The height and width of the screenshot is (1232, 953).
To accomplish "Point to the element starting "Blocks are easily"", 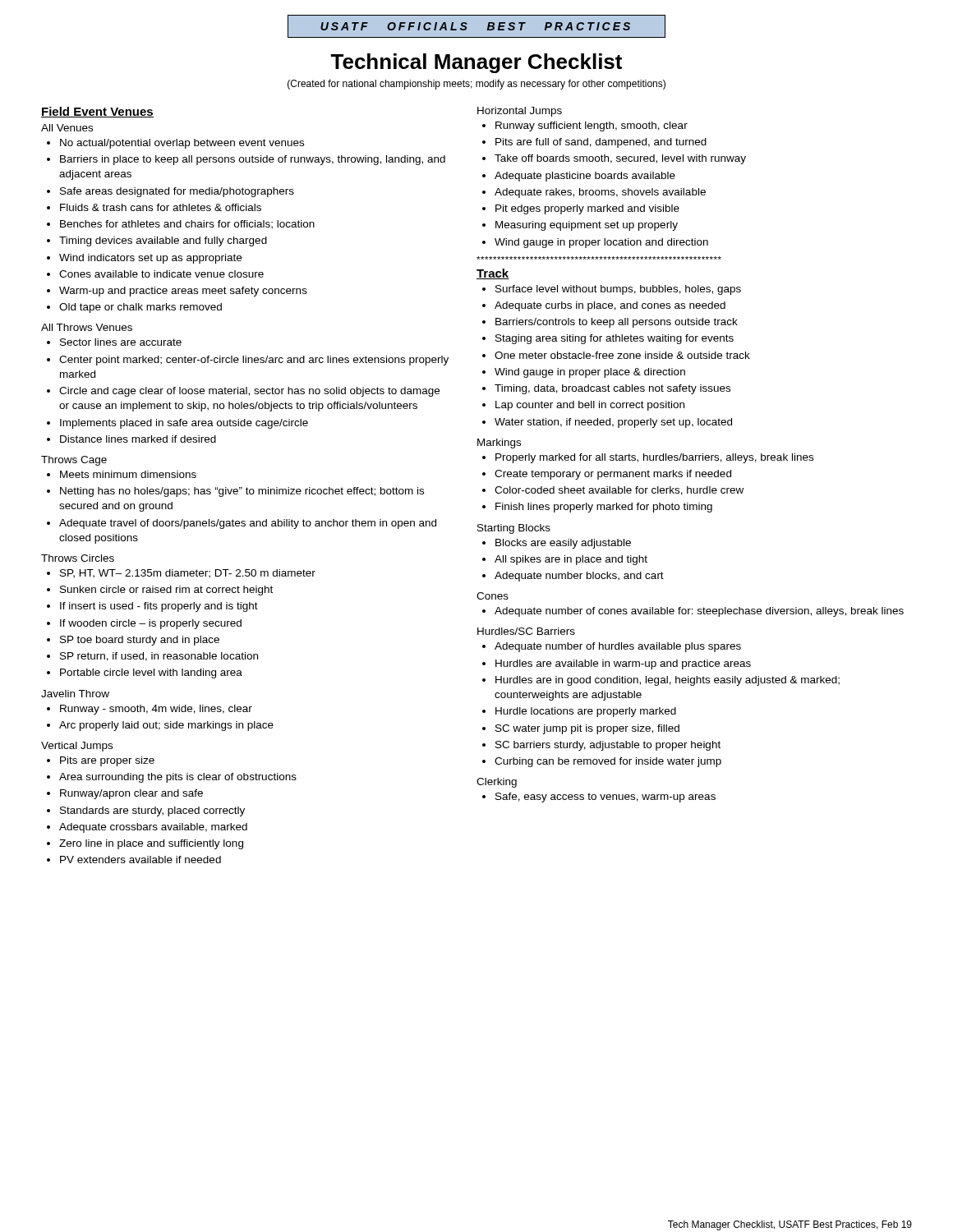I will tap(557, 544).
